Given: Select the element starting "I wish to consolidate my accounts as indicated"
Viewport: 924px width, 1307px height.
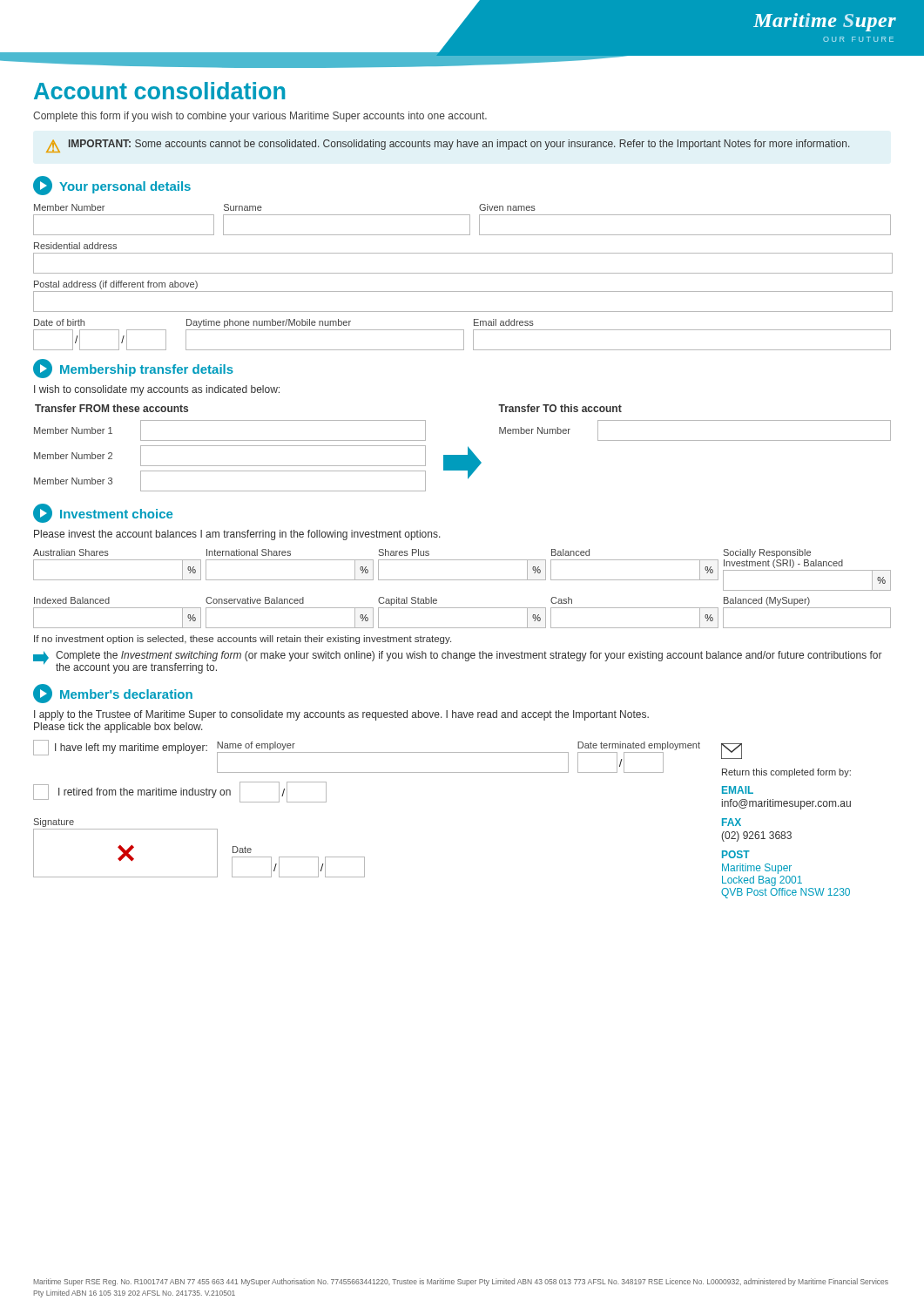Looking at the screenshot, I should tap(157, 389).
